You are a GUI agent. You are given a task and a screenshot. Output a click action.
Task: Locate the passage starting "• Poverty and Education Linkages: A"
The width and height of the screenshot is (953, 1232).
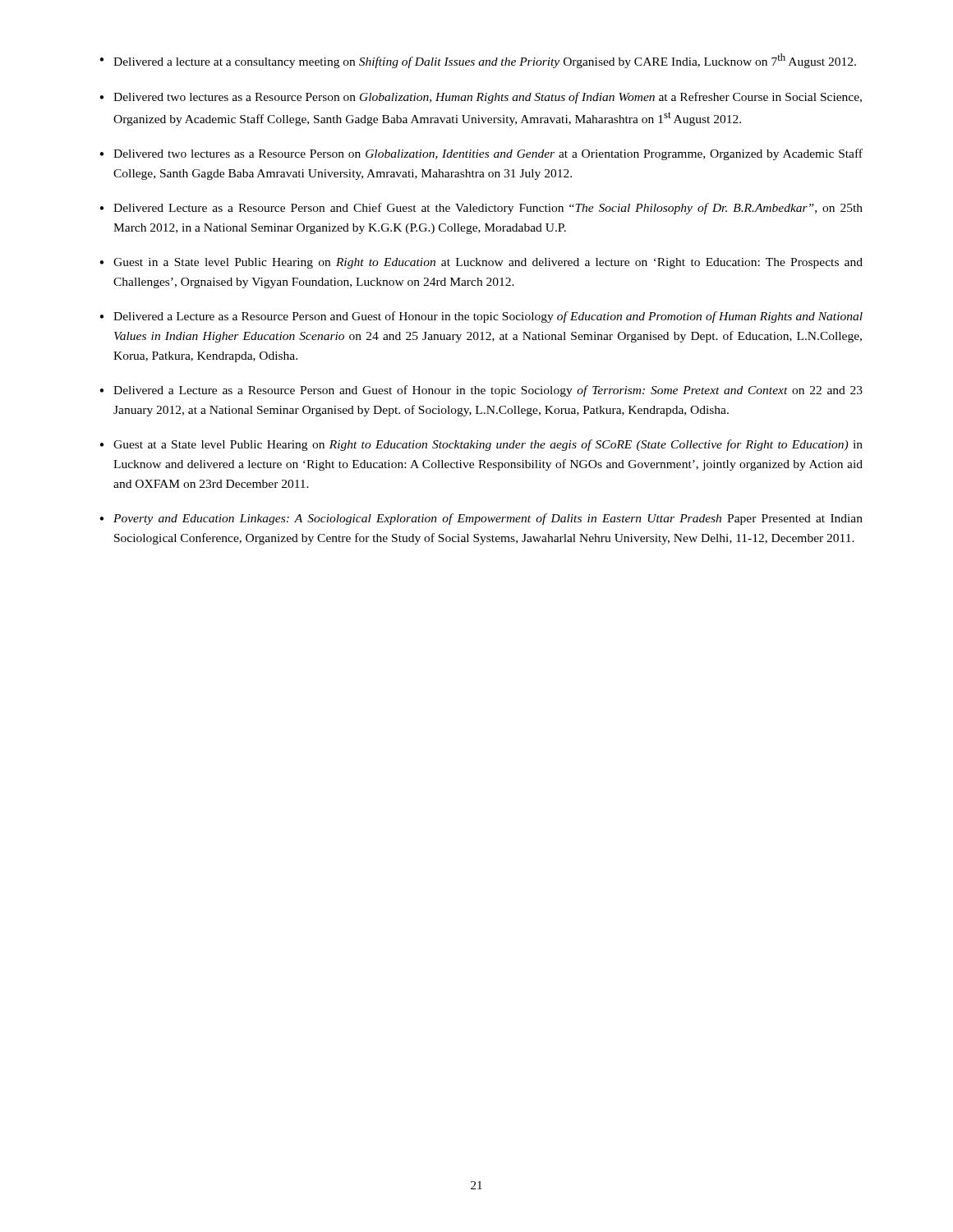tap(476, 528)
